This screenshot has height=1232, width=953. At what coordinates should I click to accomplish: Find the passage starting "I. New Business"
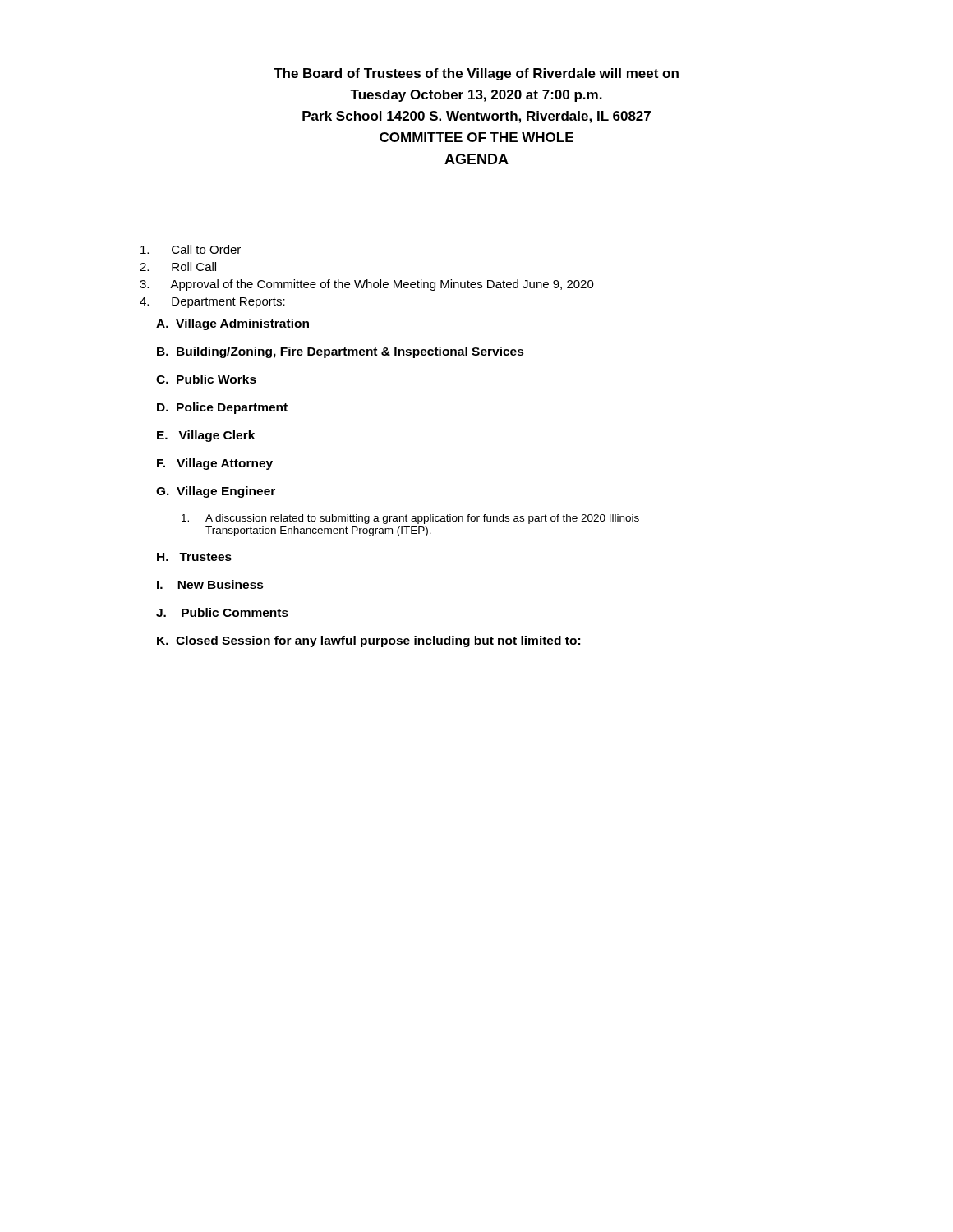(x=210, y=584)
